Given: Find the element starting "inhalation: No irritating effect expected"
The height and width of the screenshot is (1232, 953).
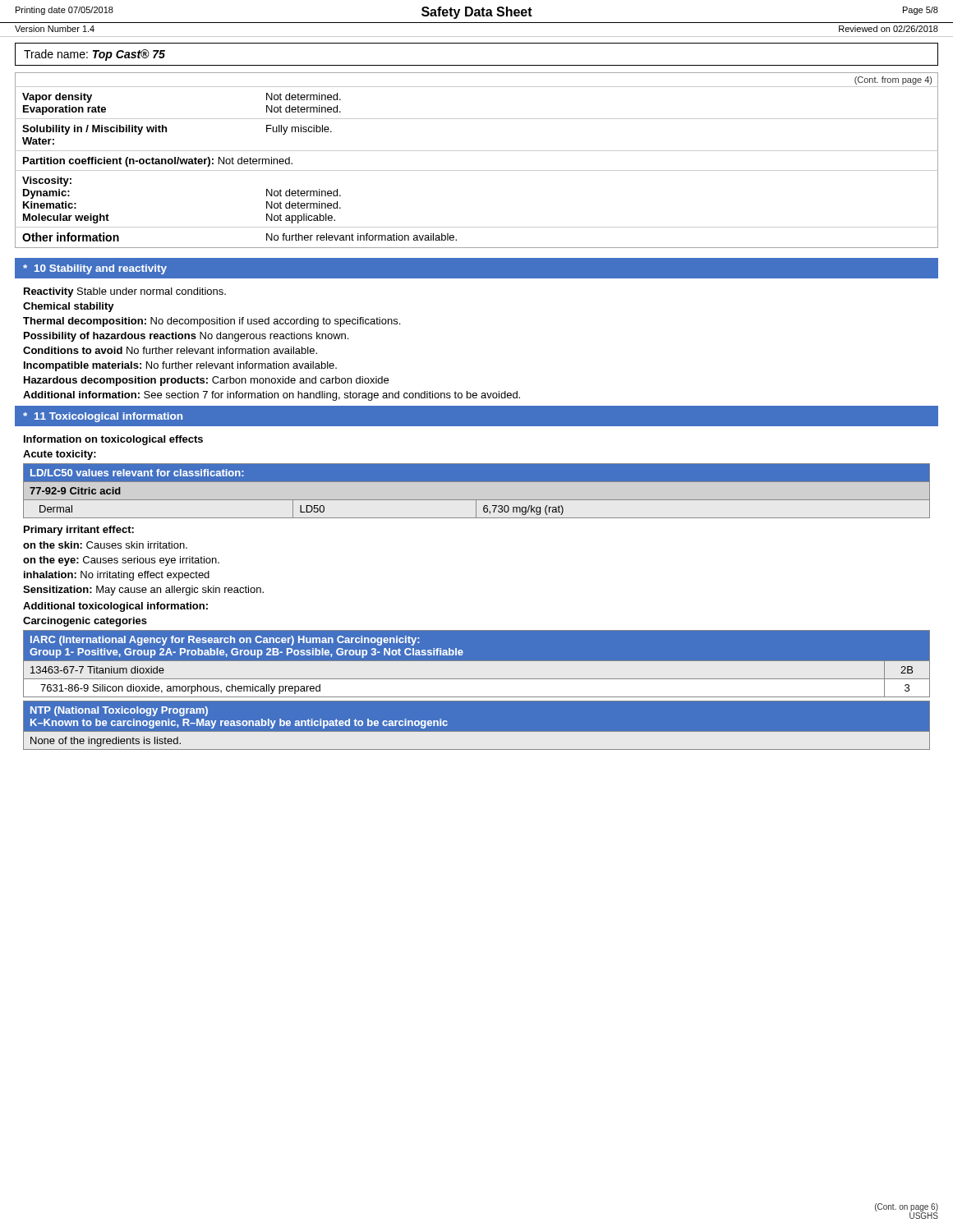Looking at the screenshot, I should (x=116, y=574).
